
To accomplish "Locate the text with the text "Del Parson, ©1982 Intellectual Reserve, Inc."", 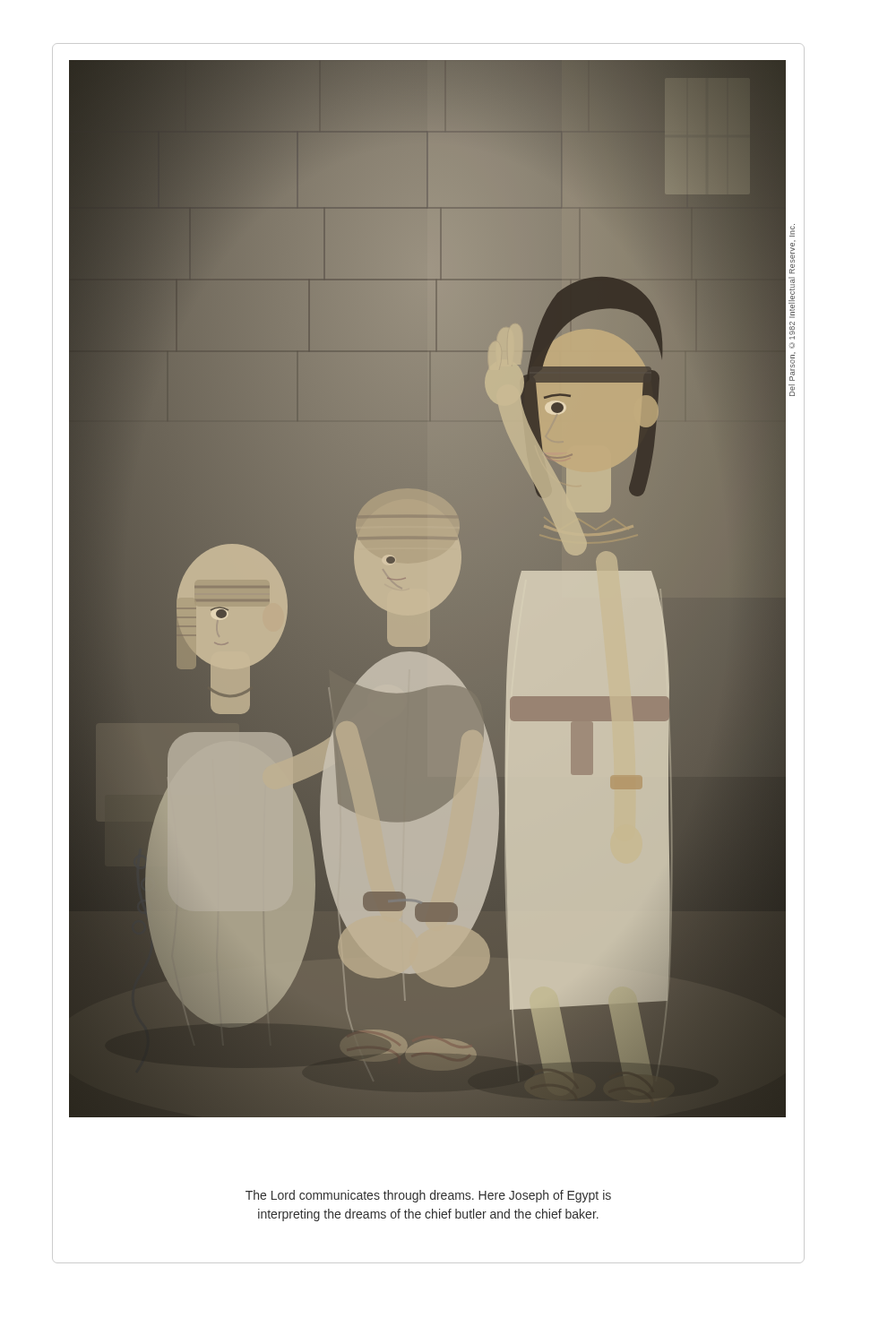I will click(792, 310).
